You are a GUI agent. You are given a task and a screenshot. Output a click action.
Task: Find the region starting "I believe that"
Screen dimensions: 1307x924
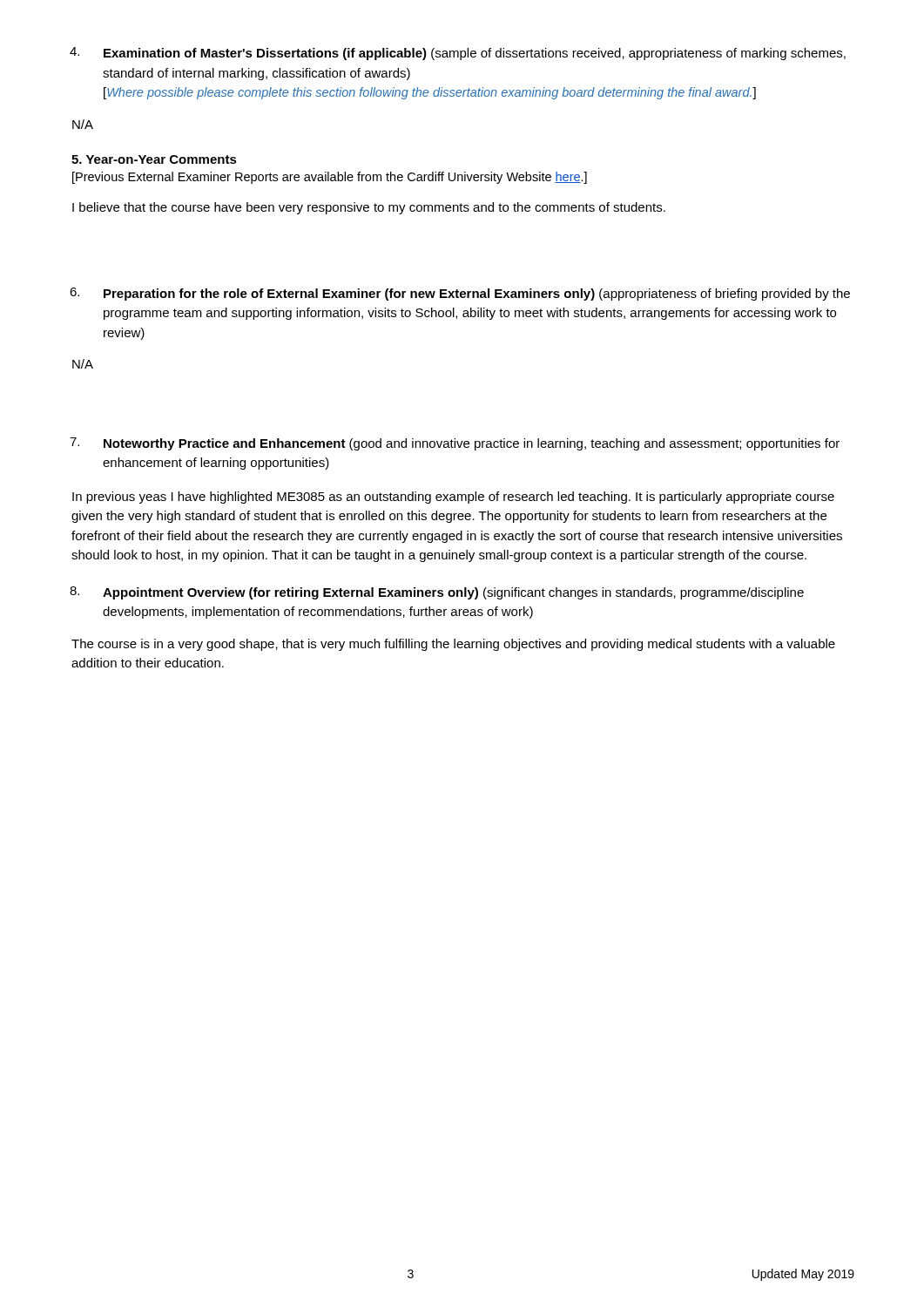[369, 207]
